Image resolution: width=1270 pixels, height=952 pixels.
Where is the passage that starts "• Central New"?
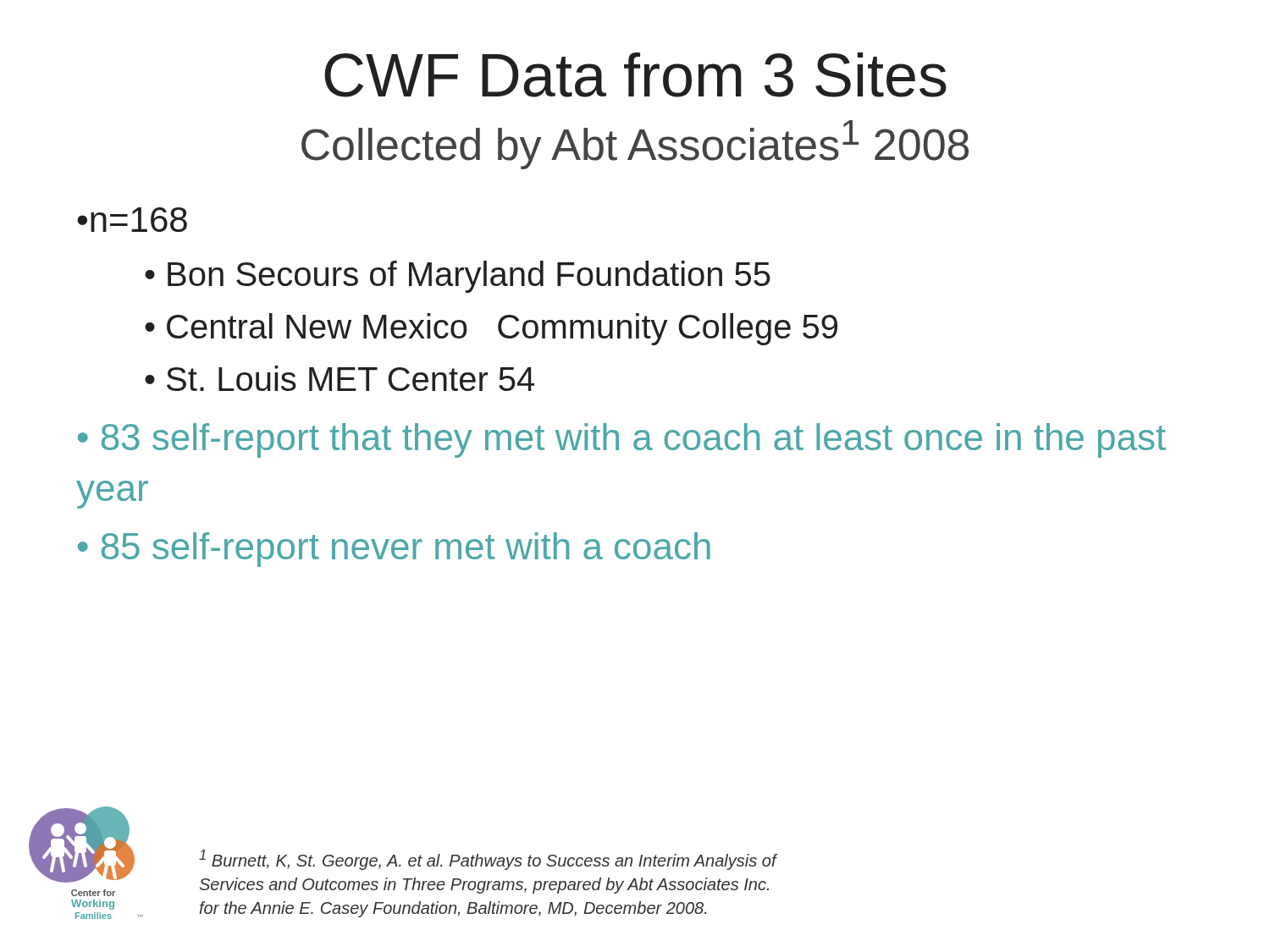click(x=491, y=327)
